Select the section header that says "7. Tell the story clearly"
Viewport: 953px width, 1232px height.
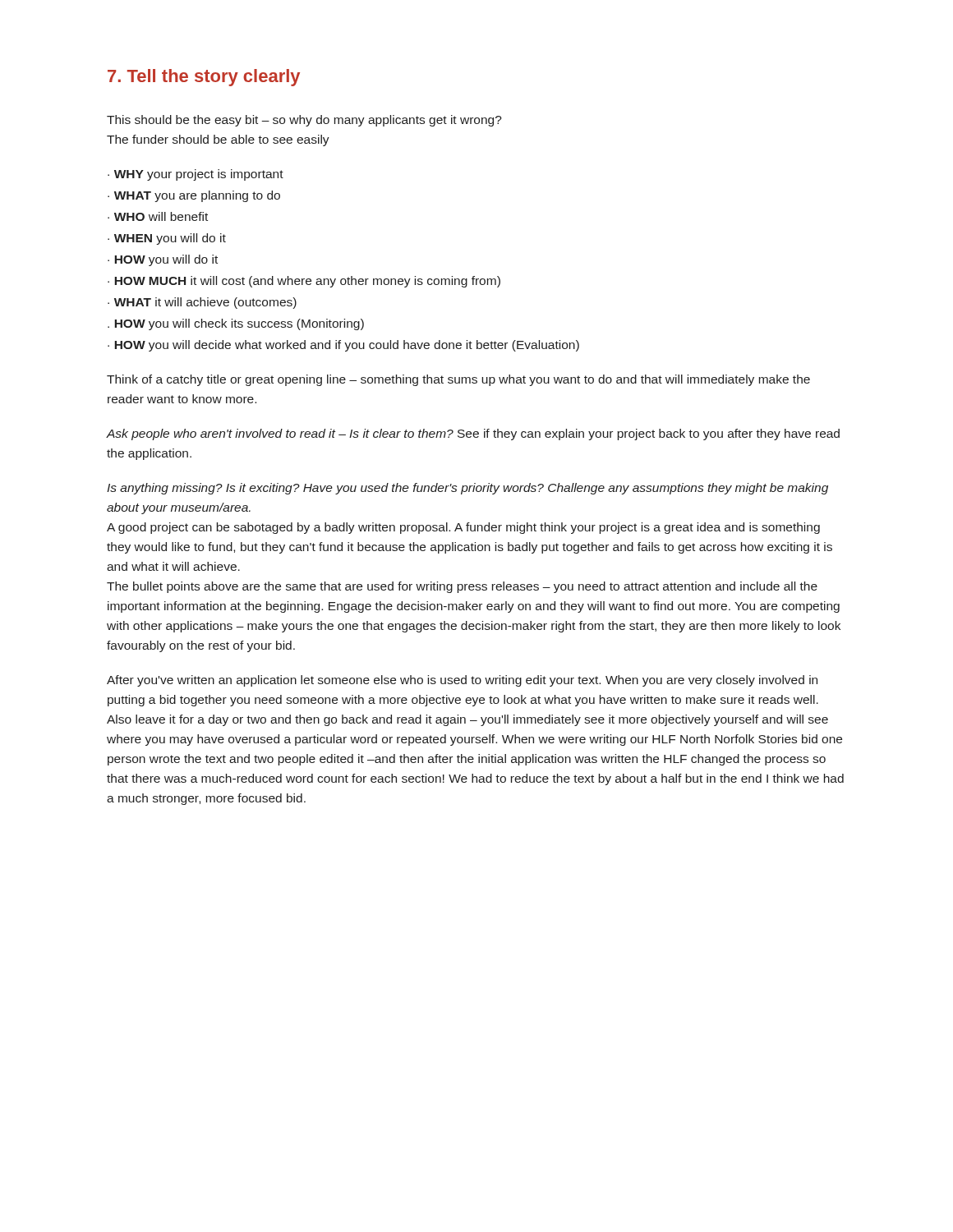[x=204, y=78]
